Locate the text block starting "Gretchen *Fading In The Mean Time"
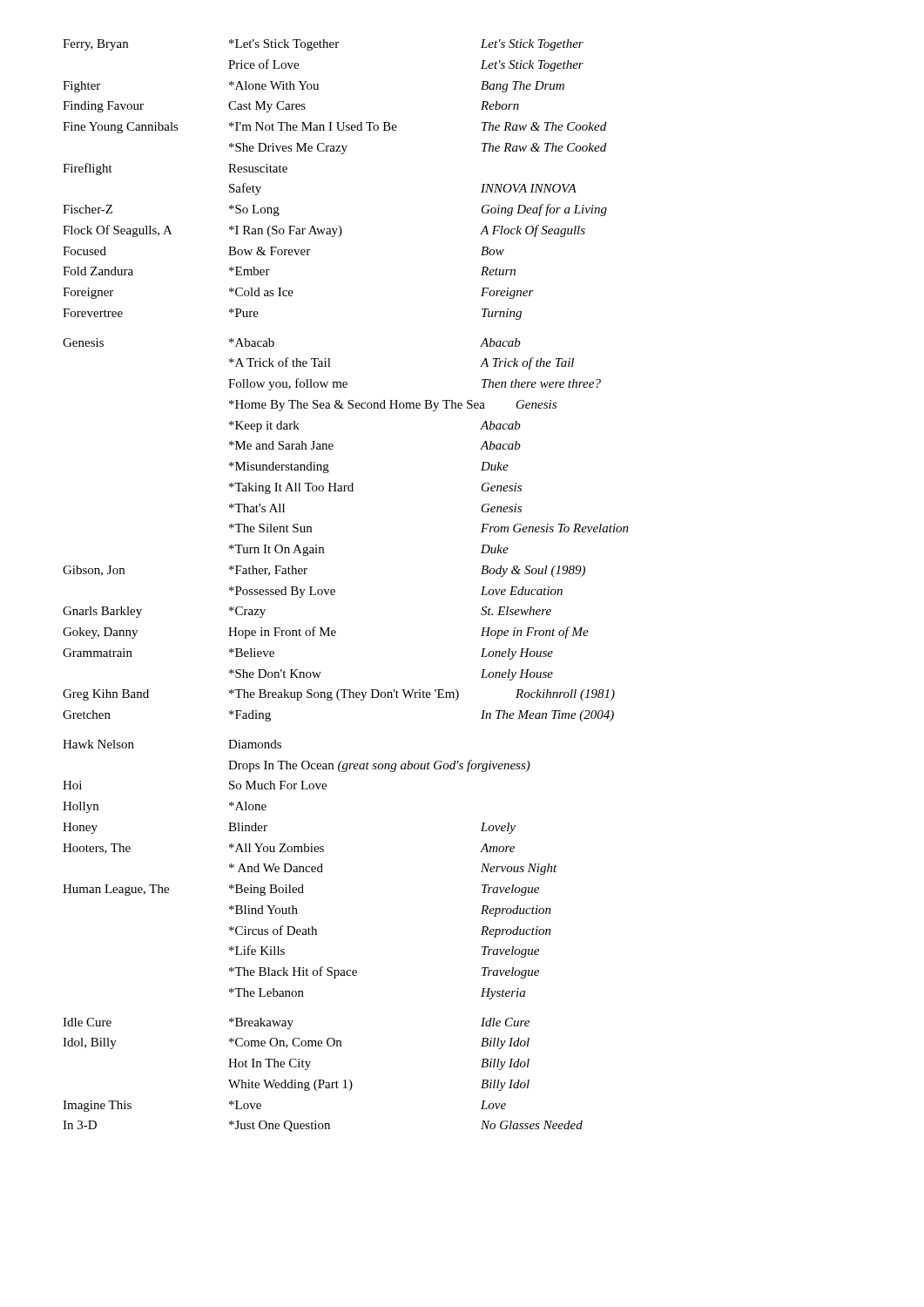The image size is (924, 1307). (x=87, y=716)
